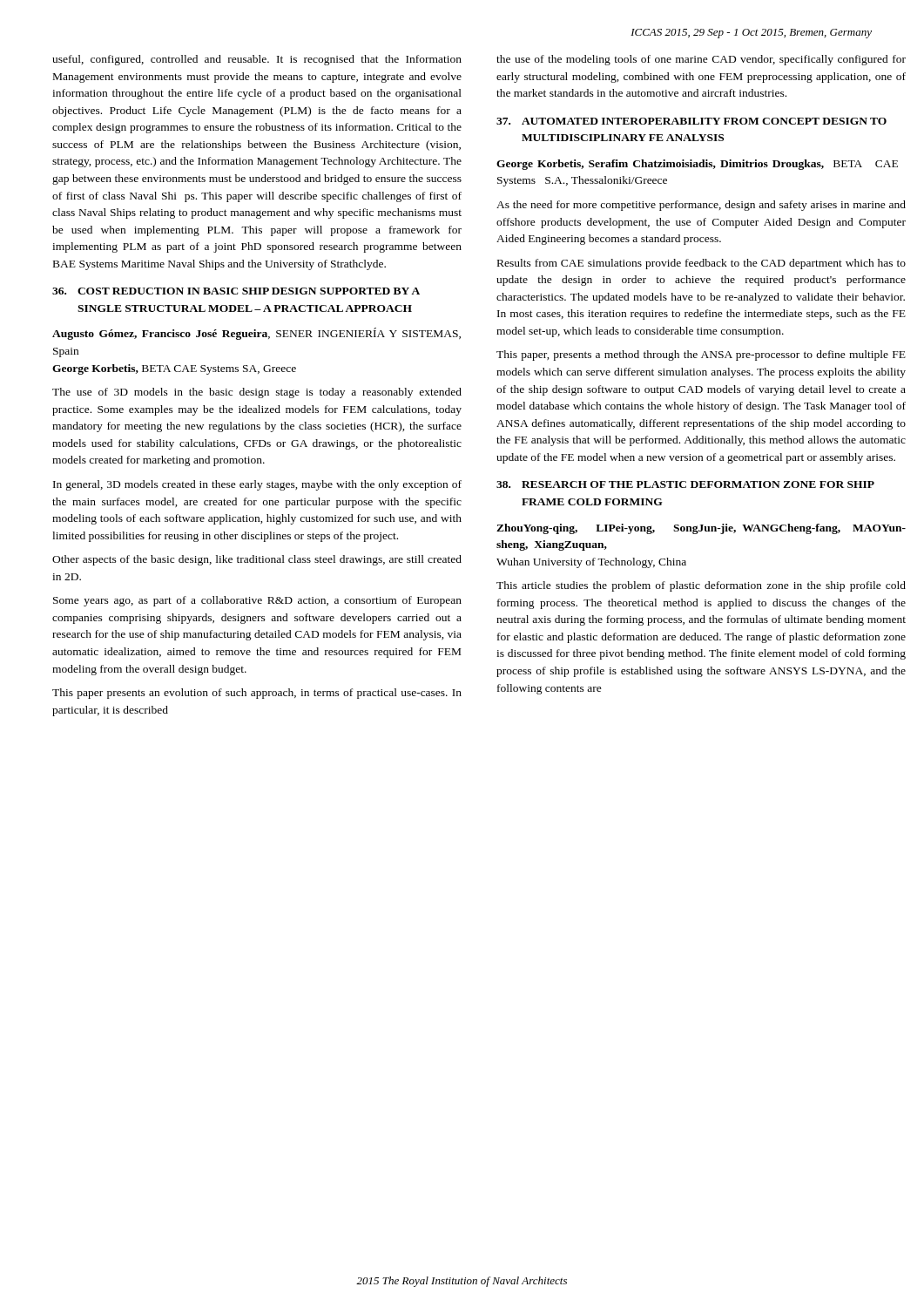Find the text block with the text "the use of the modeling"
Viewport: 924px width, 1307px height.
click(701, 76)
